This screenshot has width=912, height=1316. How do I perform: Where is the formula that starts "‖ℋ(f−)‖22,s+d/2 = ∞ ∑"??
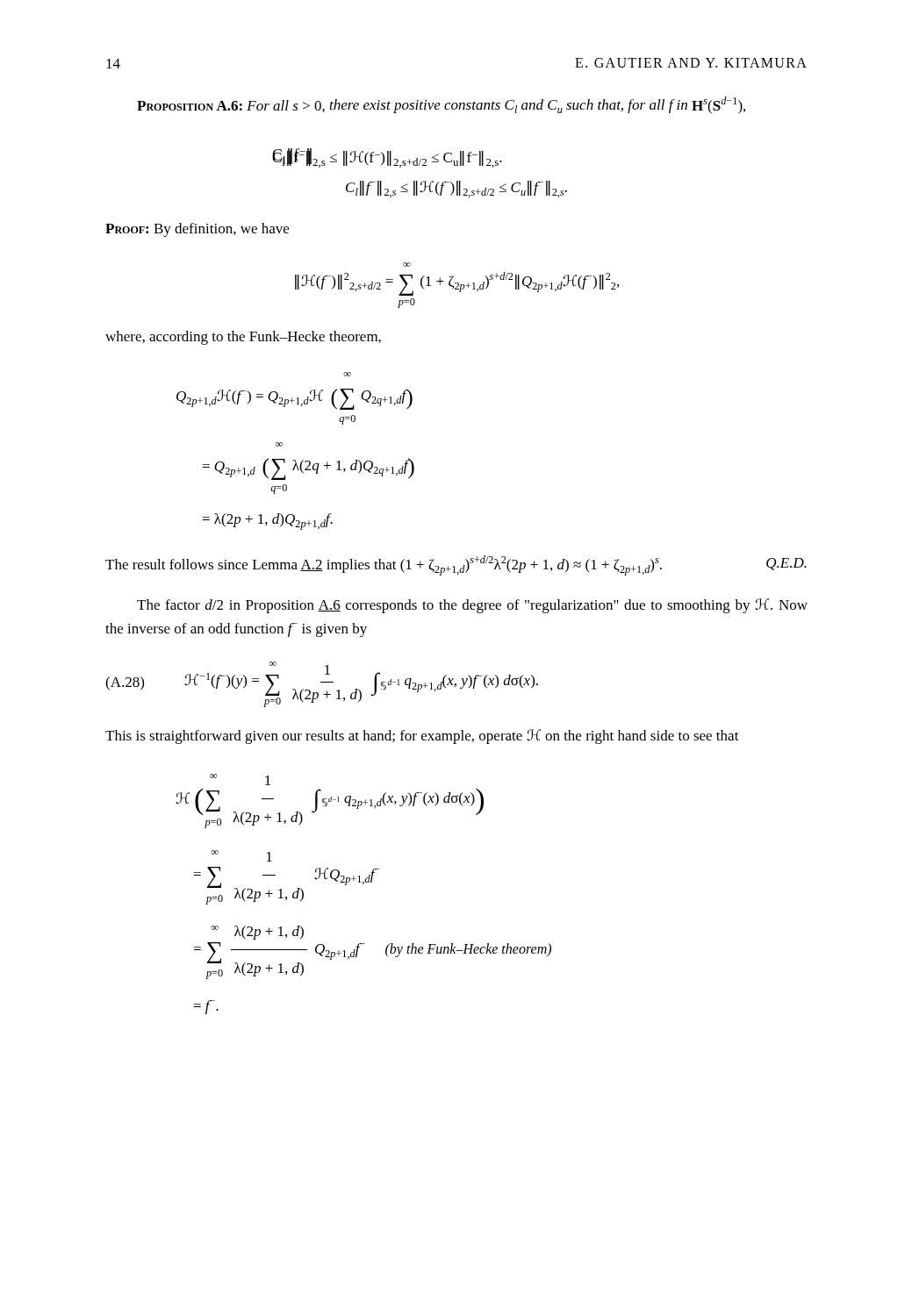(456, 283)
